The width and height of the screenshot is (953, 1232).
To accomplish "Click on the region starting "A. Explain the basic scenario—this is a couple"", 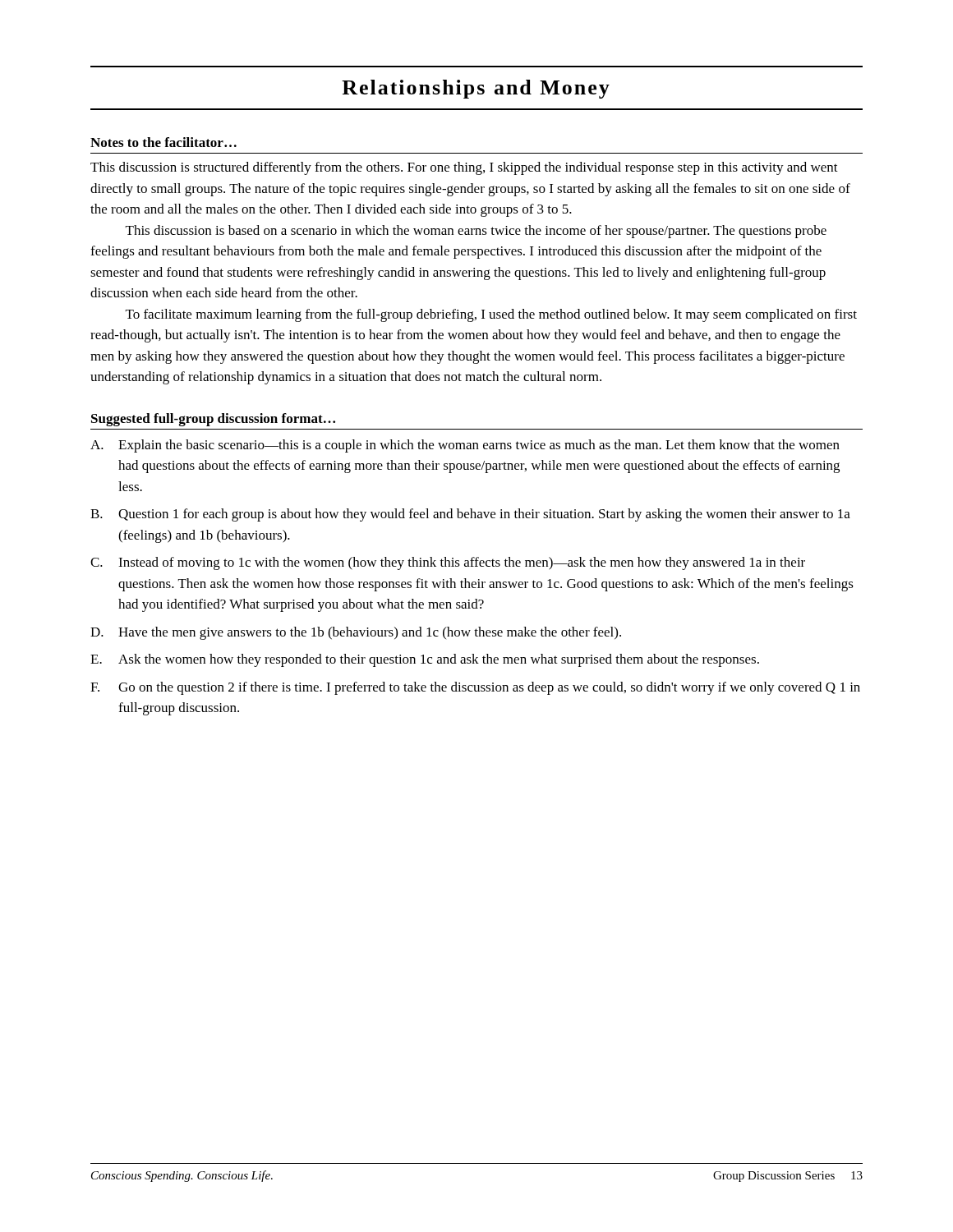I will 476,465.
